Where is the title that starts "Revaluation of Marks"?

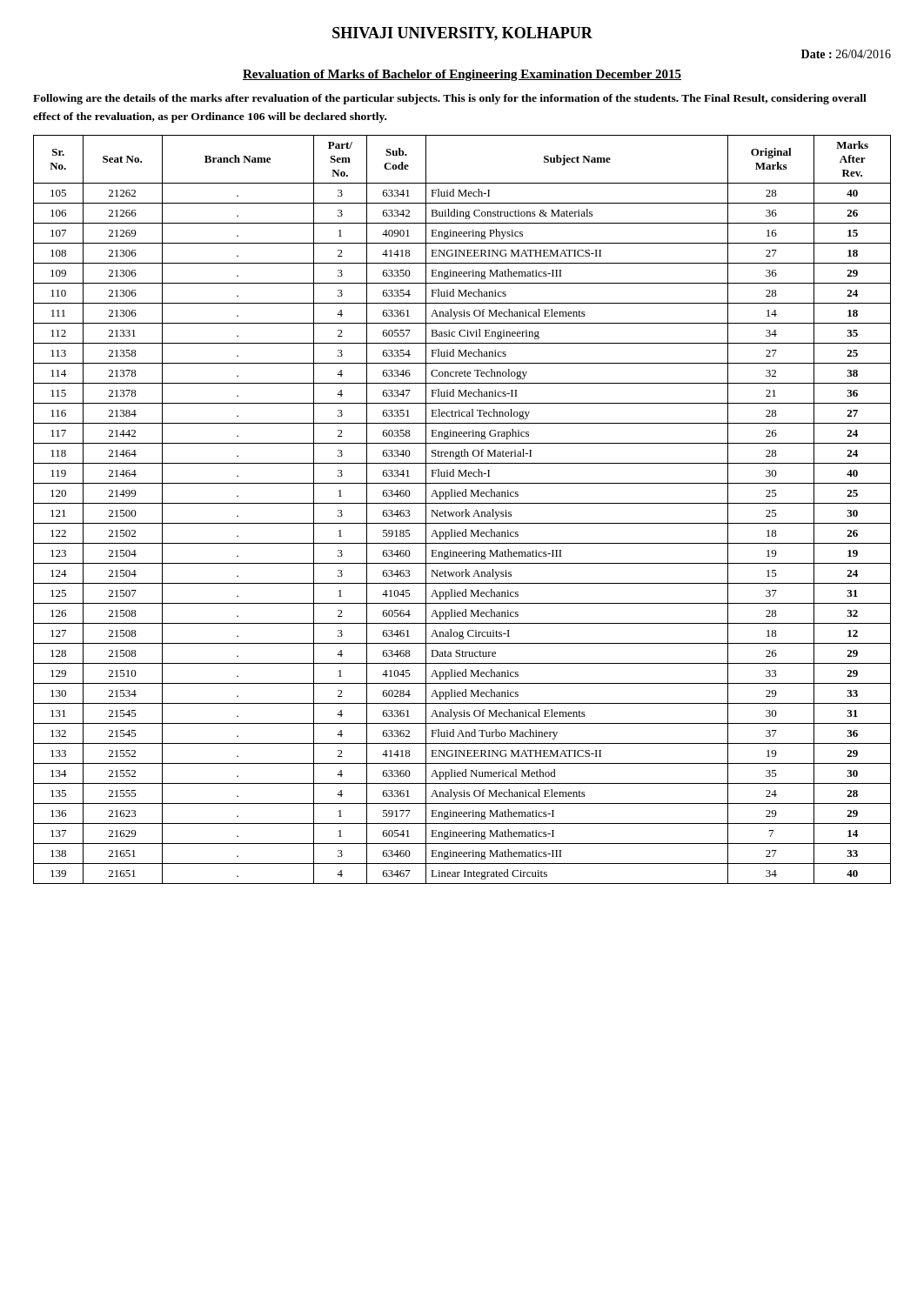[x=462, y=74]
